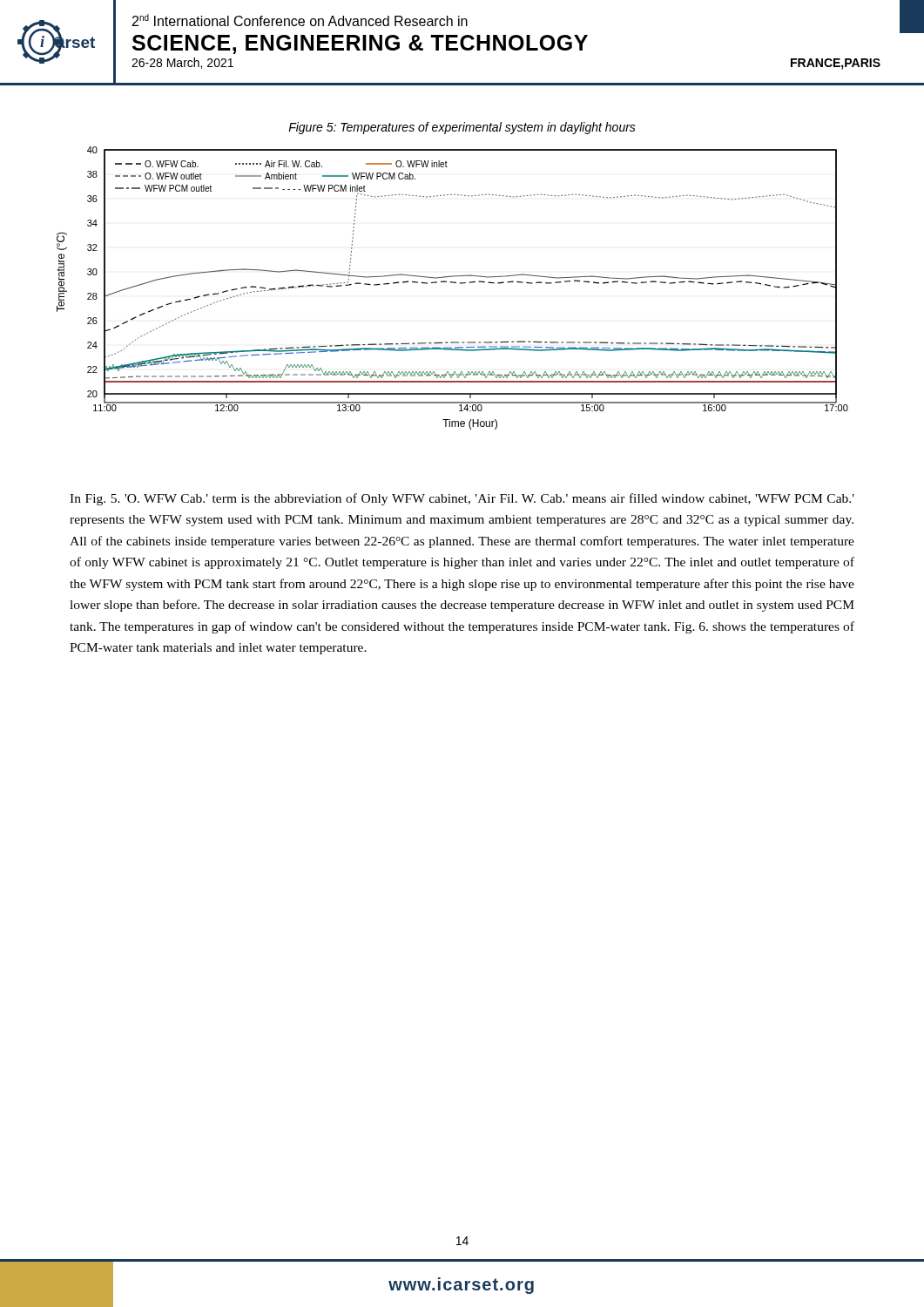Find the line chart
The height and width of the screenshot is (1307, 924).
(x=453, y=305)
